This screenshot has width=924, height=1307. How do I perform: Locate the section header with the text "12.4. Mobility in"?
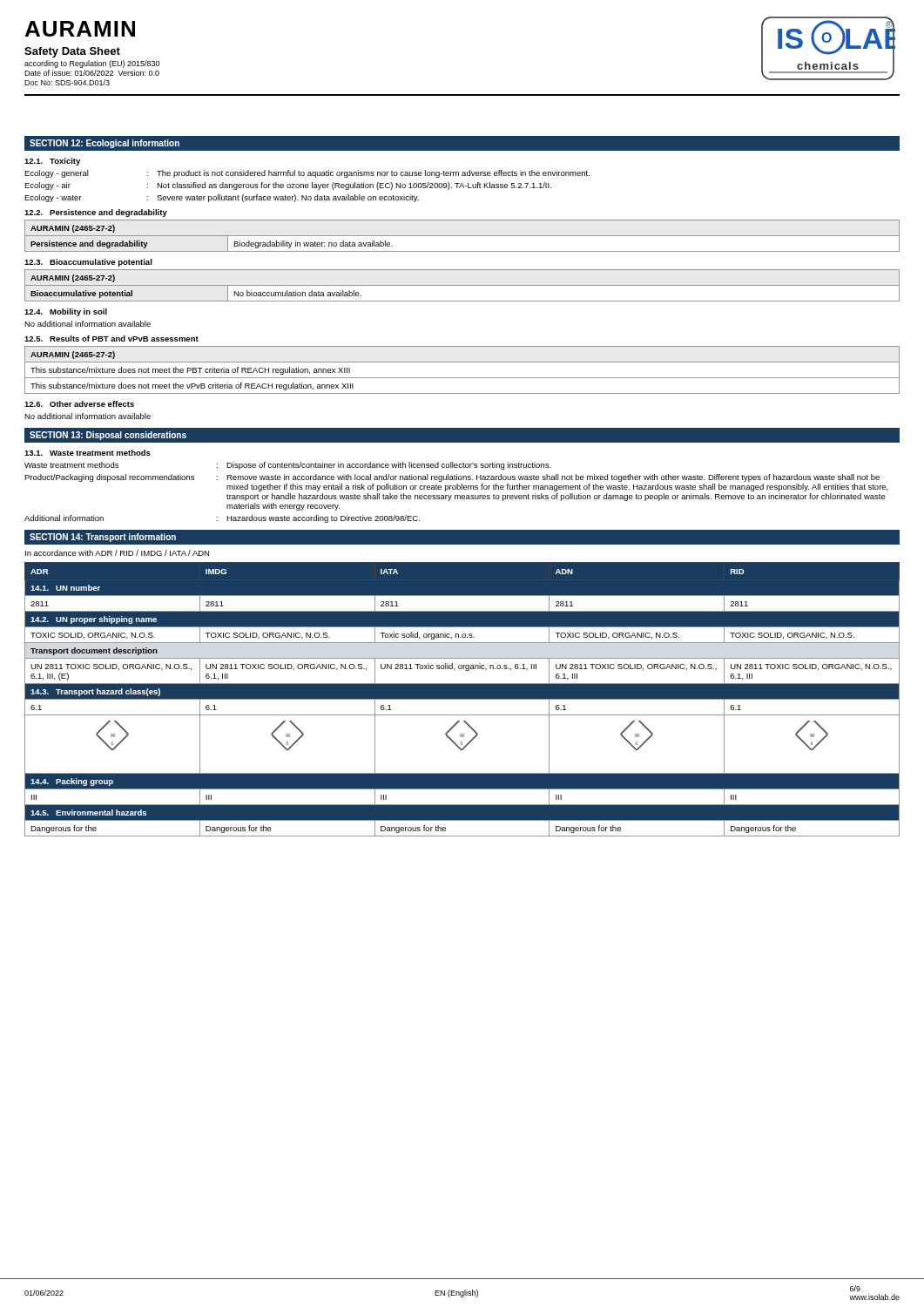[x=66, y=312]
